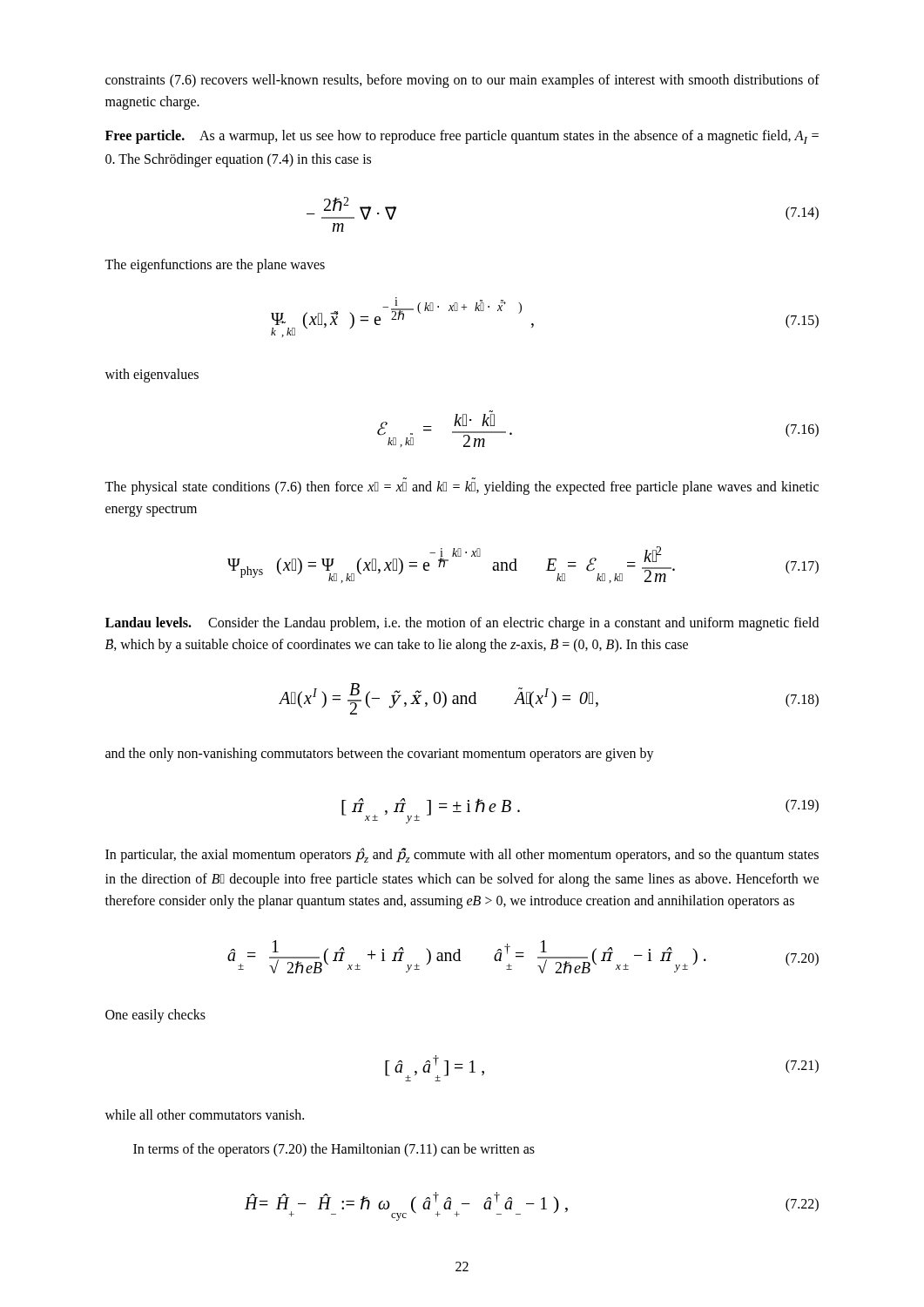
Task: Click where it says "while all other commutators vanish."
Action: (204, 1114)
